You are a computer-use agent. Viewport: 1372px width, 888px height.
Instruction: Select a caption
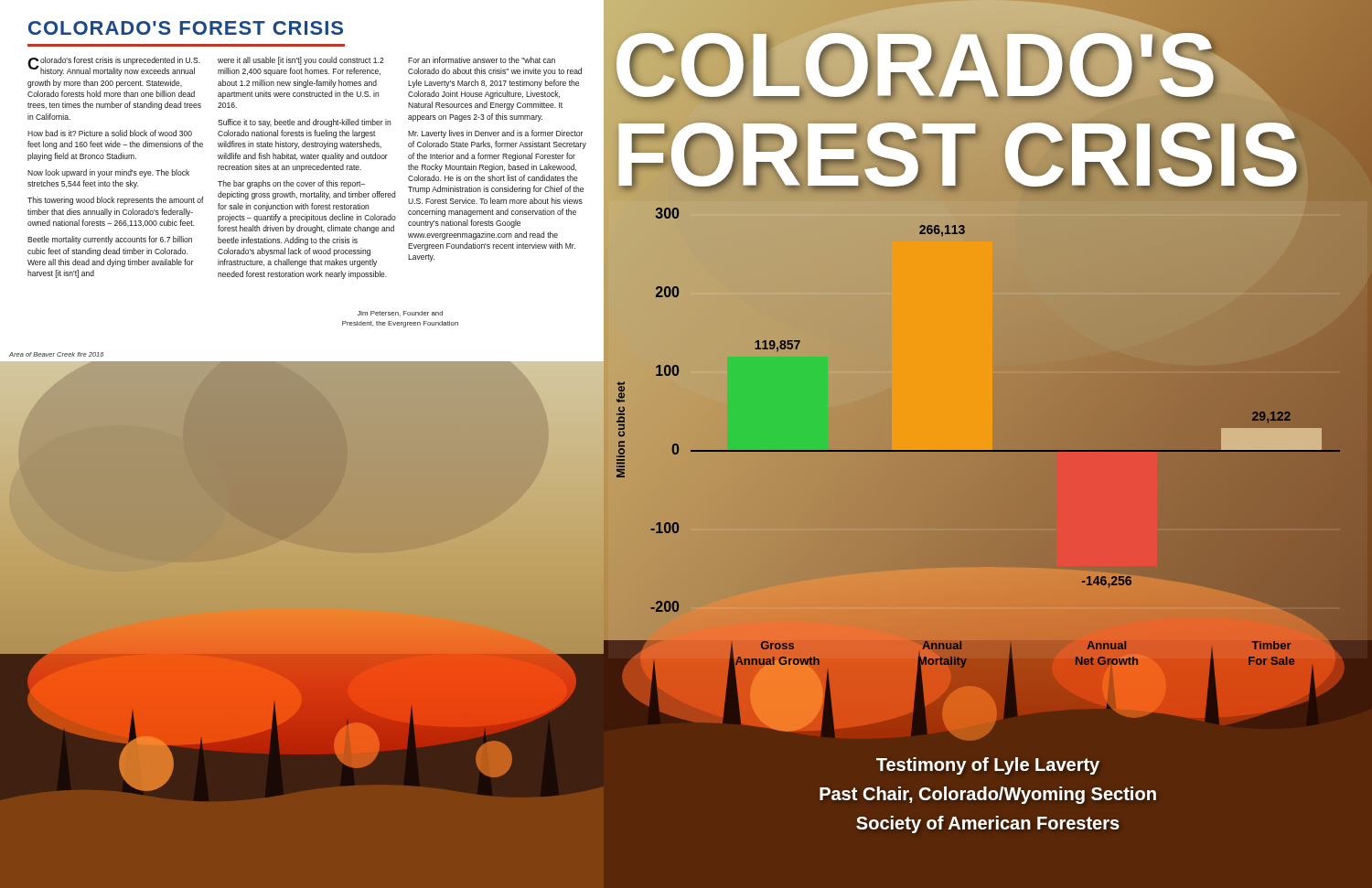point(56,354)
